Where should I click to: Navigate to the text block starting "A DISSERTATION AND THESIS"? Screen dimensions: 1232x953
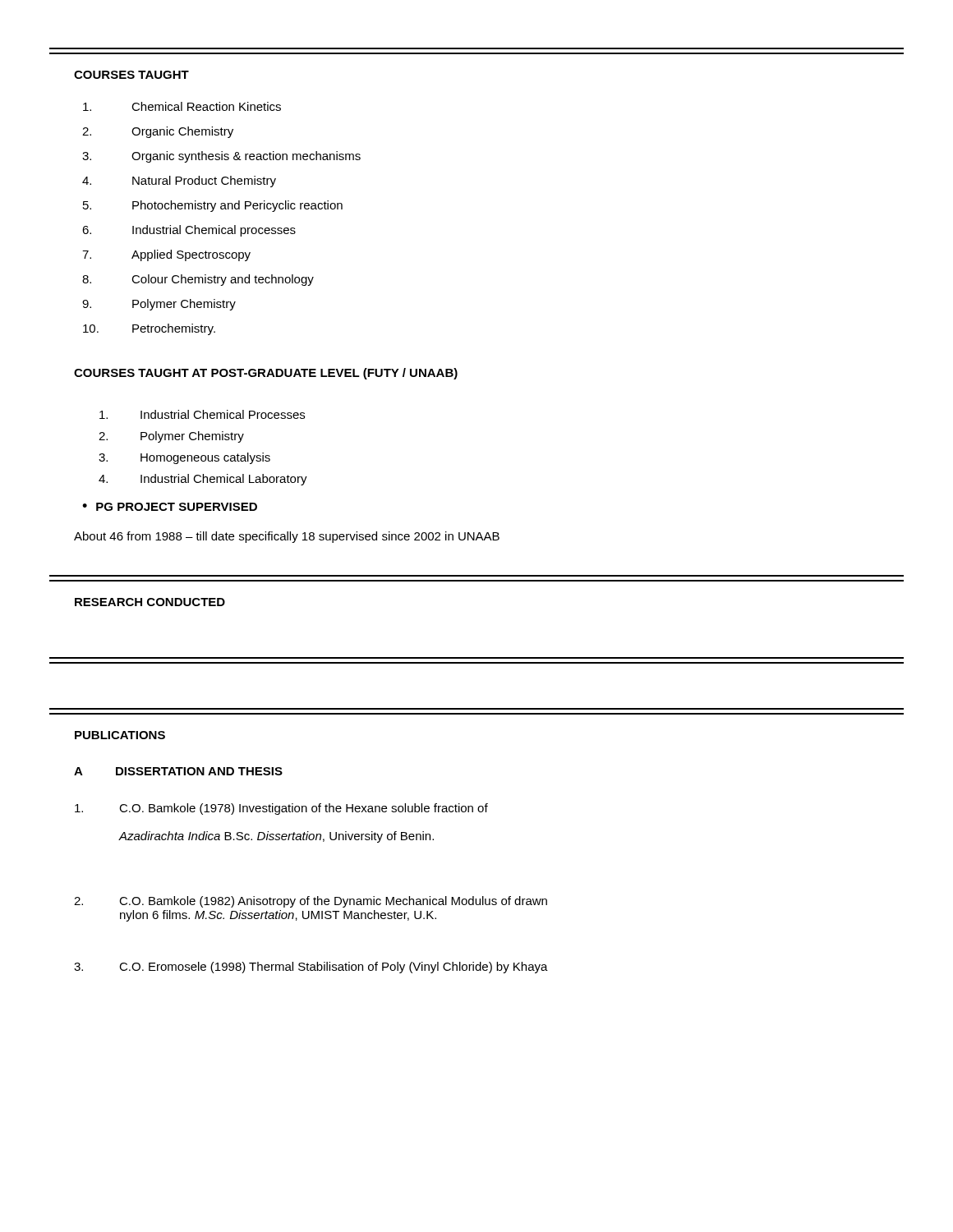178,771
